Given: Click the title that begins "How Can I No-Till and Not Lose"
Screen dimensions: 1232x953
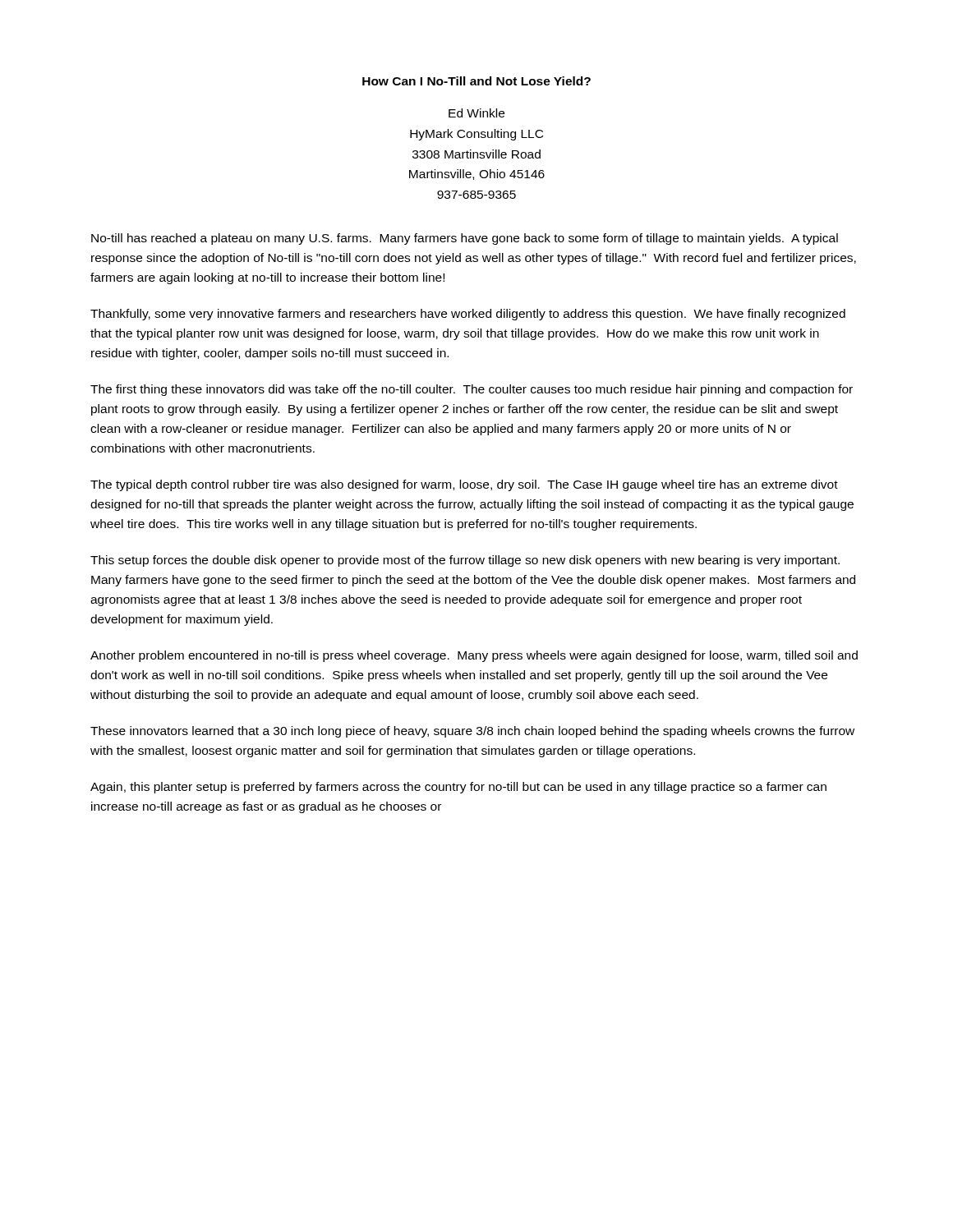Looking at the screenshot, I should pos(476,81).
